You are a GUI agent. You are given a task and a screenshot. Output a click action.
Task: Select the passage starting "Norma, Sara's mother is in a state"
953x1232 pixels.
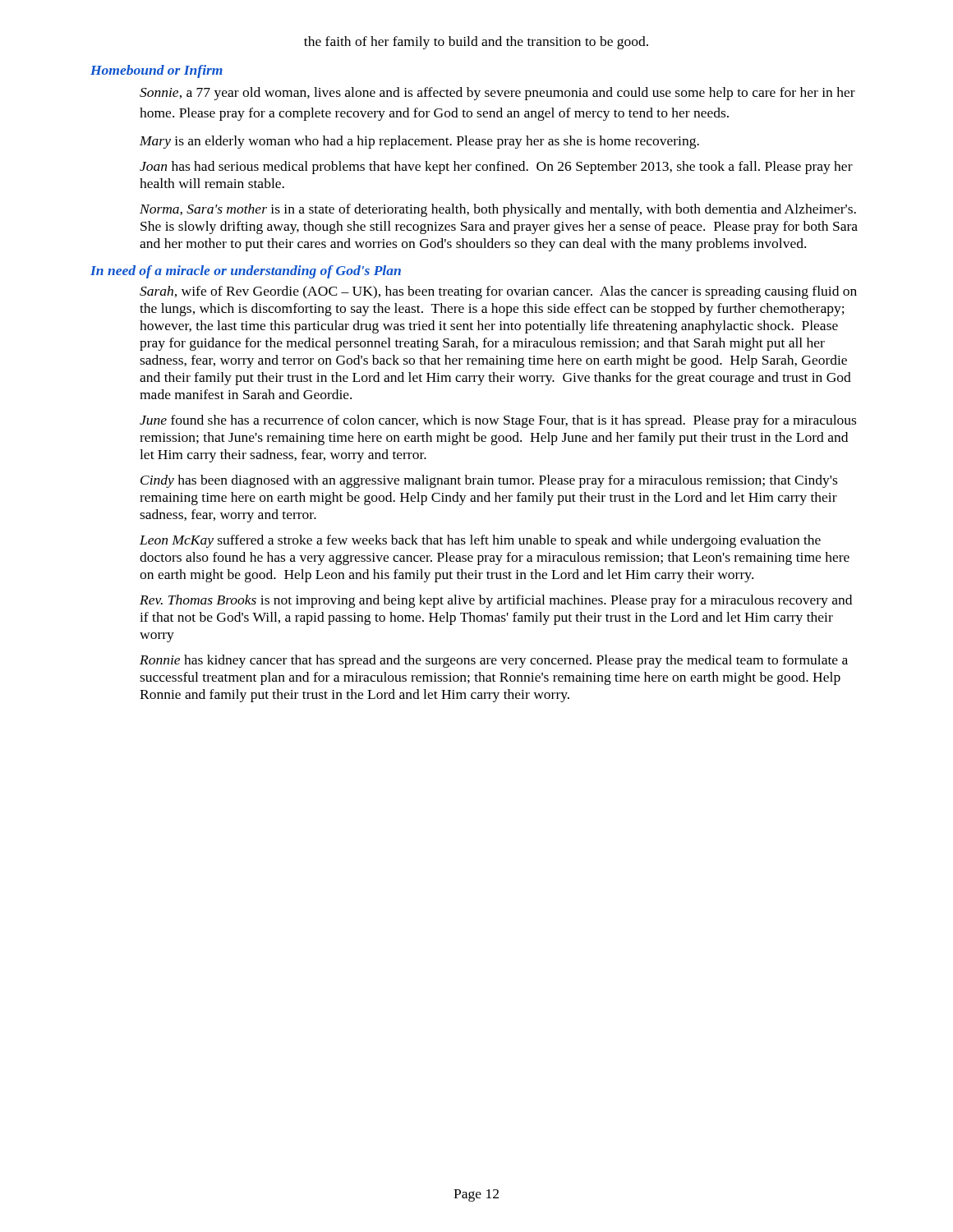(501, 226)
